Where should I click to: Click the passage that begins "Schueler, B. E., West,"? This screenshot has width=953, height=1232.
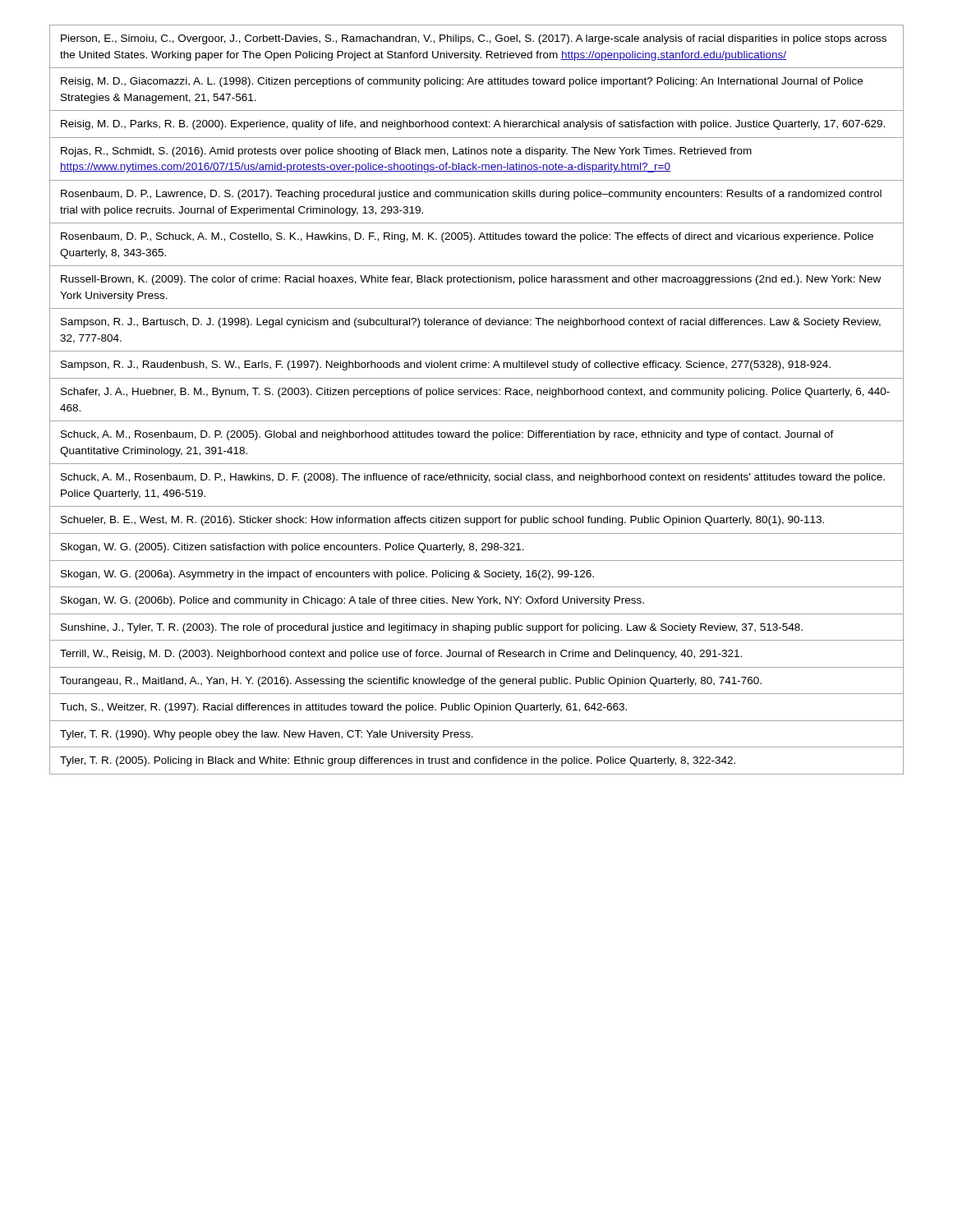pos(442,520)
